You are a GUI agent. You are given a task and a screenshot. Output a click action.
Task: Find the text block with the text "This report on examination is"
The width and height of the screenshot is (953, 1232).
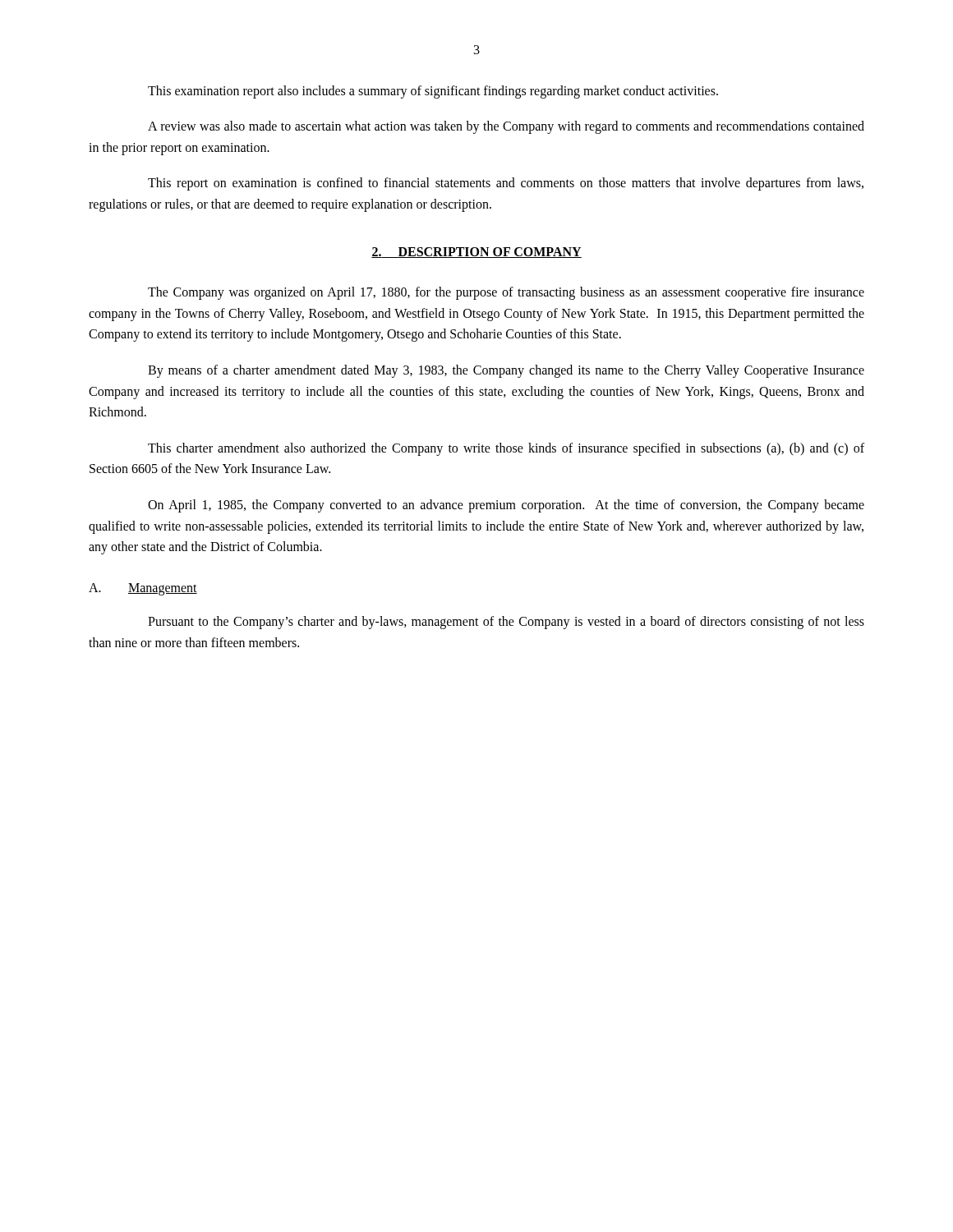(476, 194)
